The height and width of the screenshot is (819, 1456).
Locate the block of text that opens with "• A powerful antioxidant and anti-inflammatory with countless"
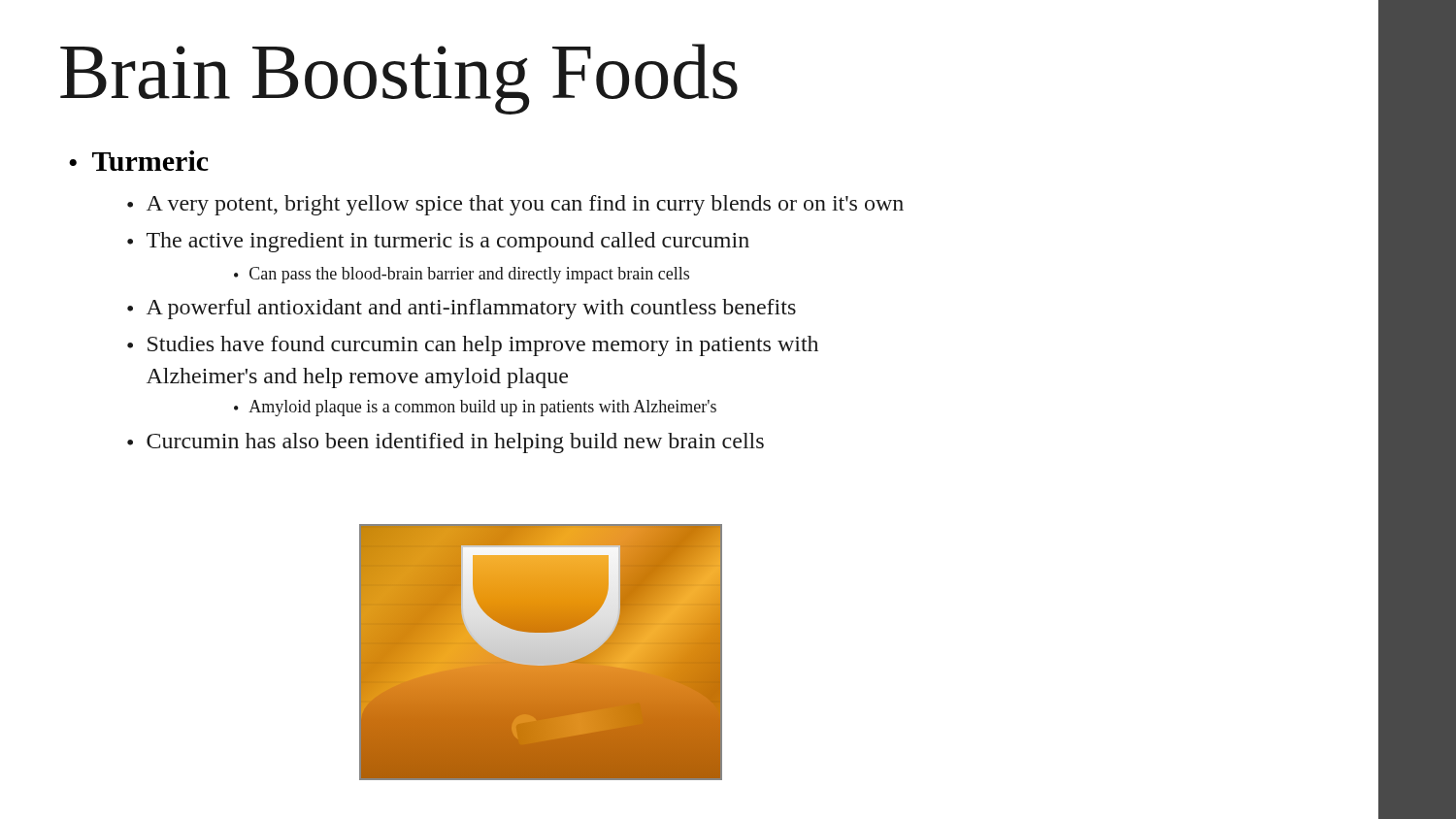coord(461,308)
